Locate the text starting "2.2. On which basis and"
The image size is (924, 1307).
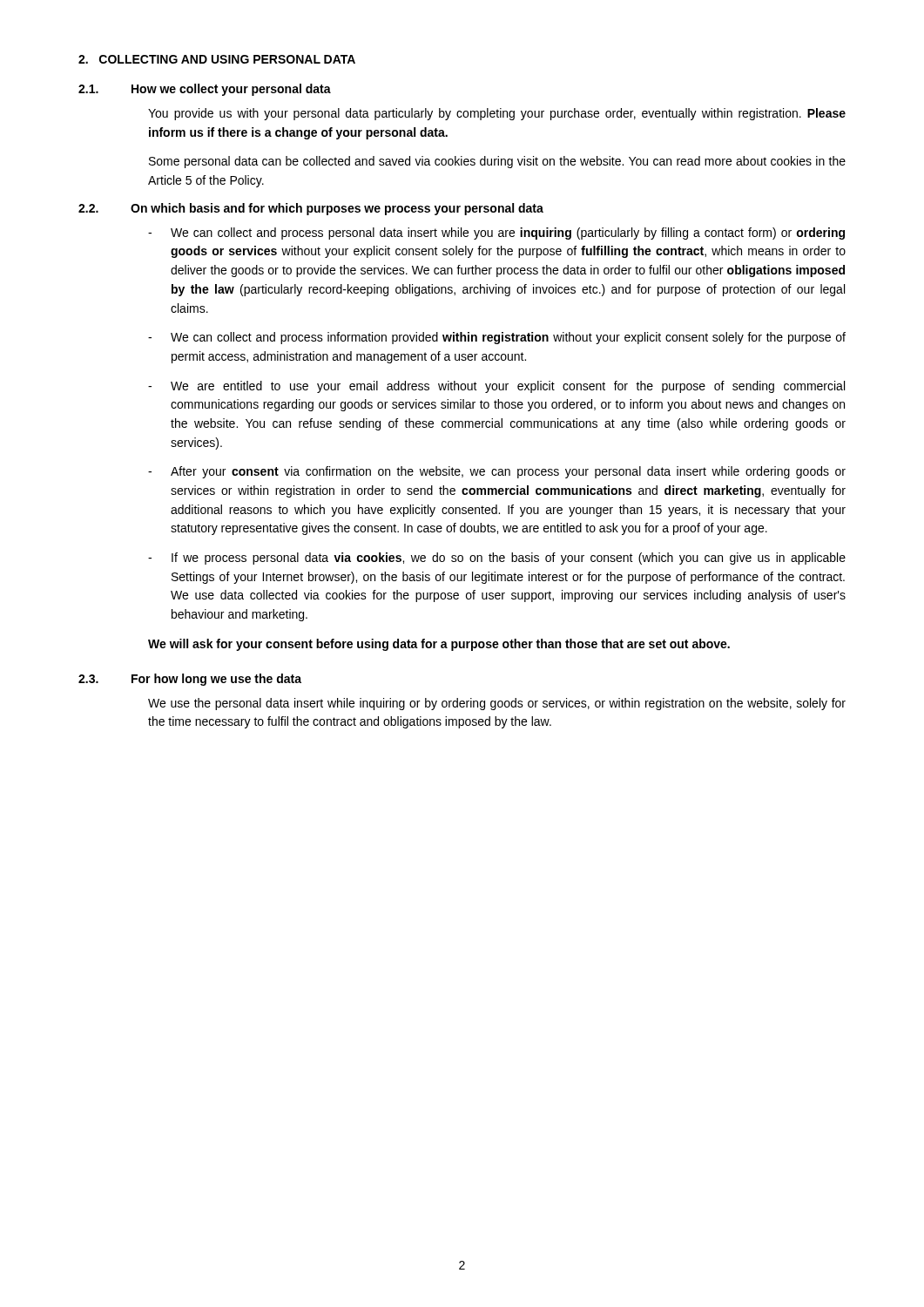[311, 208]
